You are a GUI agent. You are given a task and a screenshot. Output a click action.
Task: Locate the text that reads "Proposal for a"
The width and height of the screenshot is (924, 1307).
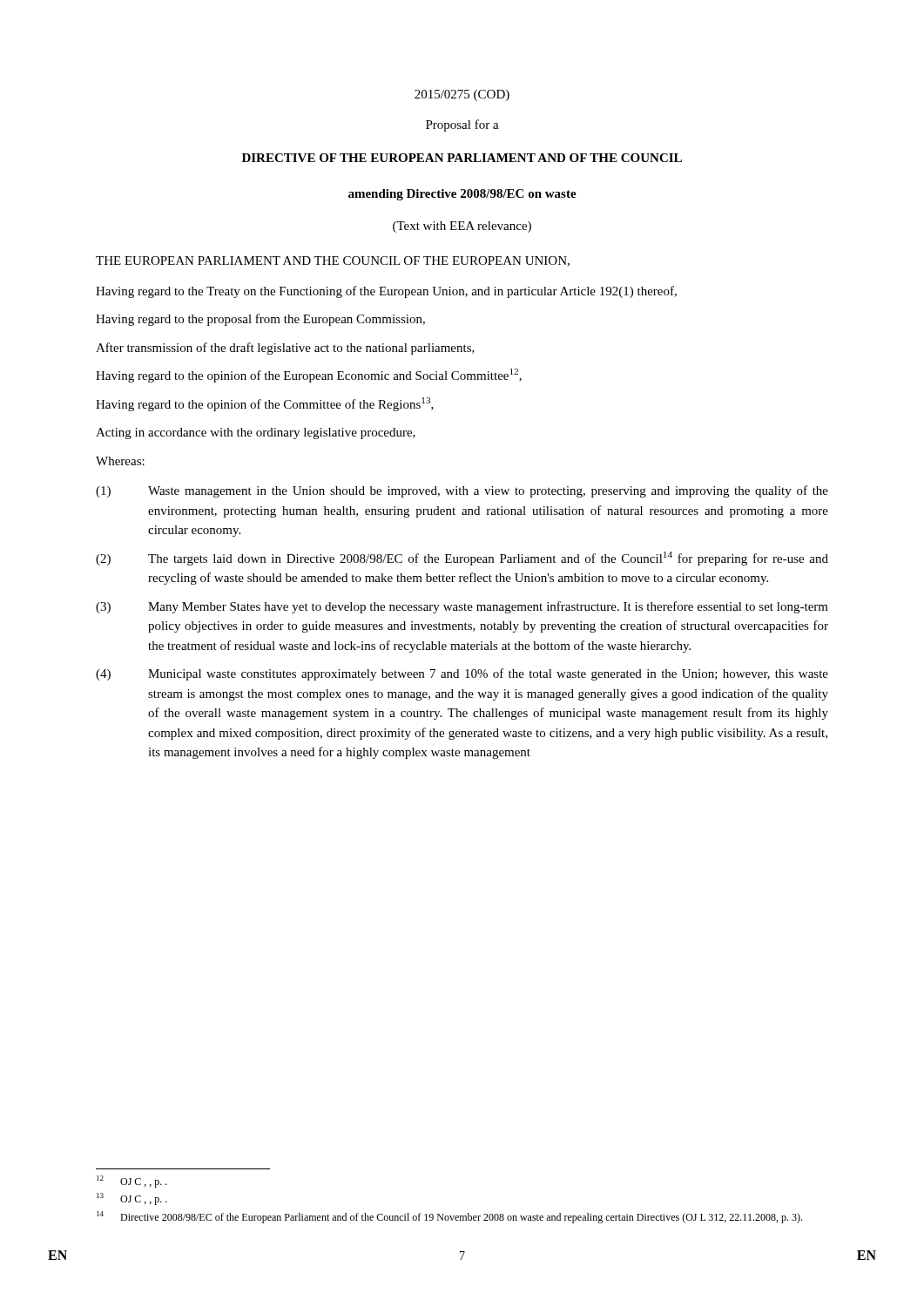pyautogui.click(x=462, y=125)
